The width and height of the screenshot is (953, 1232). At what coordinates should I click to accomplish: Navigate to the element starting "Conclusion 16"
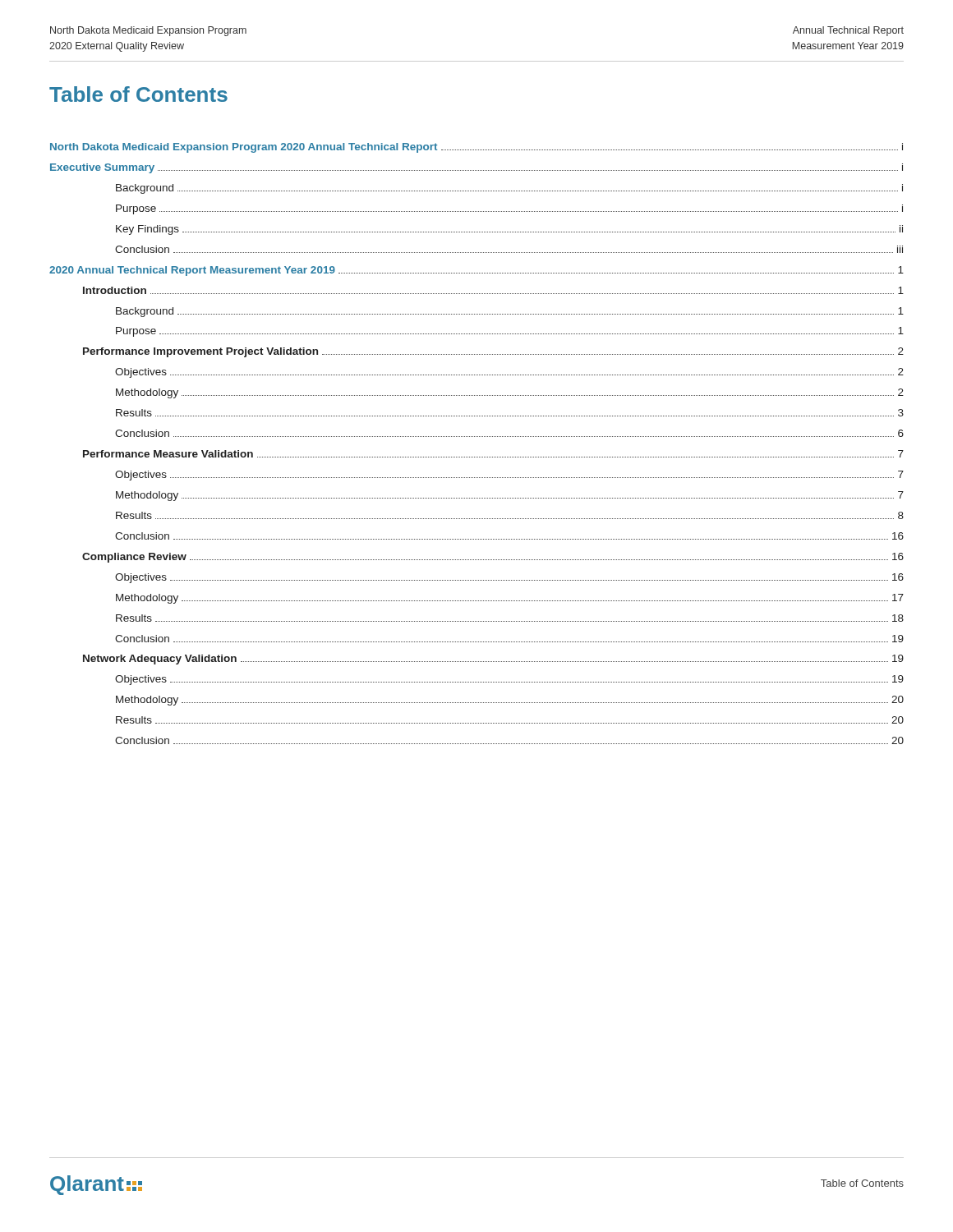click(476, 537)
